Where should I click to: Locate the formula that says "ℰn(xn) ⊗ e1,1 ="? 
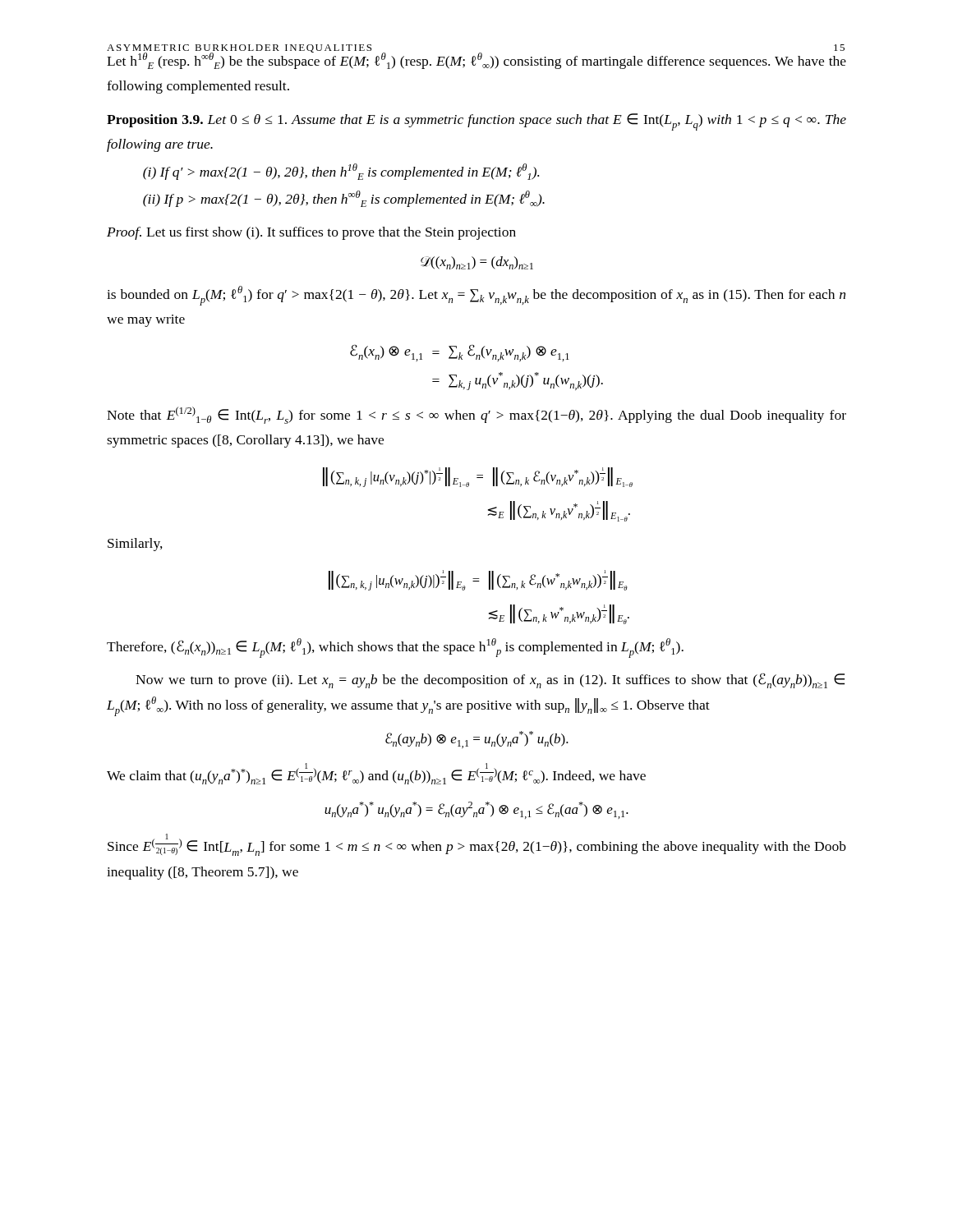tap(476, 367)
